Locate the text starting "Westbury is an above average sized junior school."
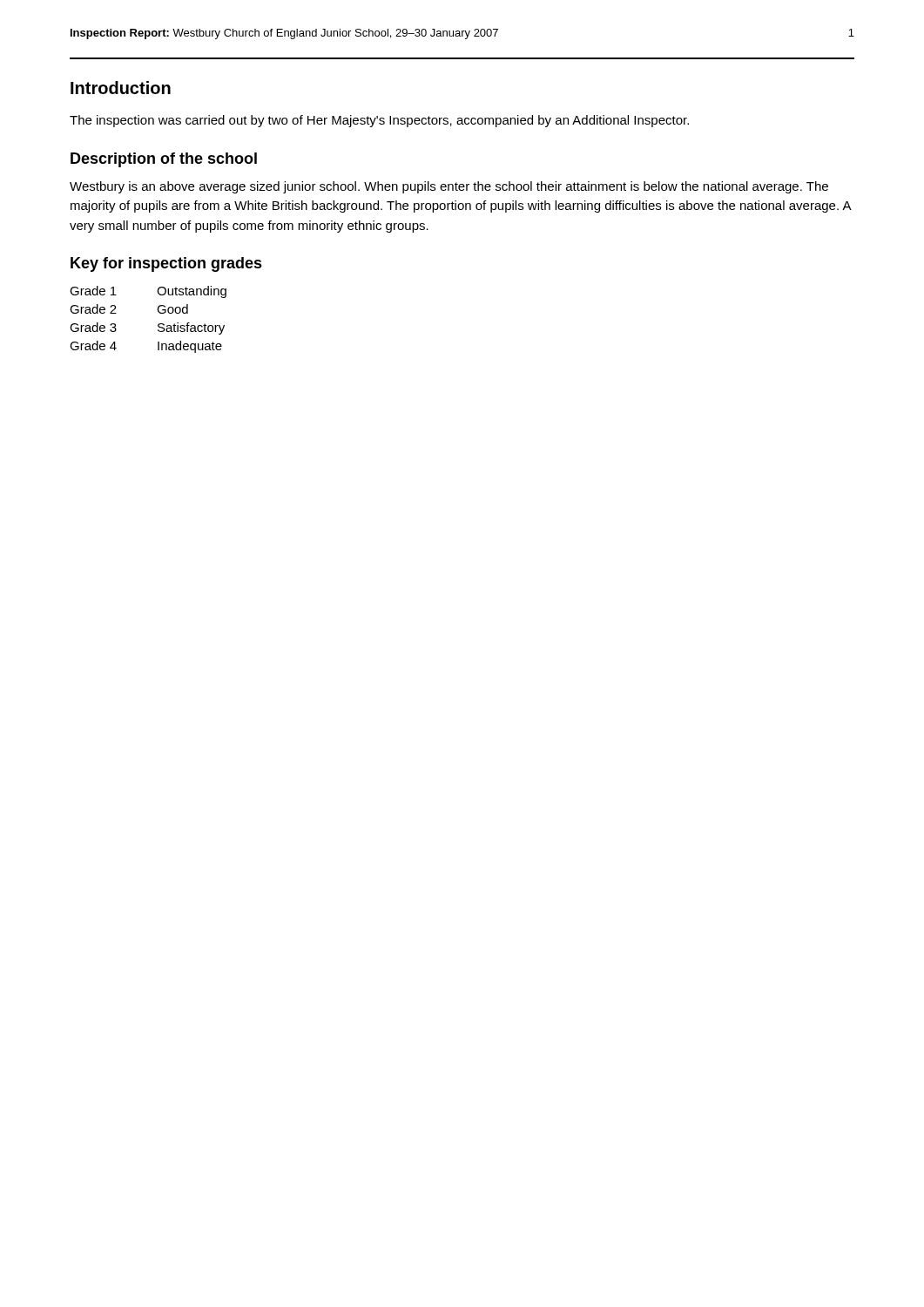This screenshot has height=1307, width=924. (x=460, y=205)
